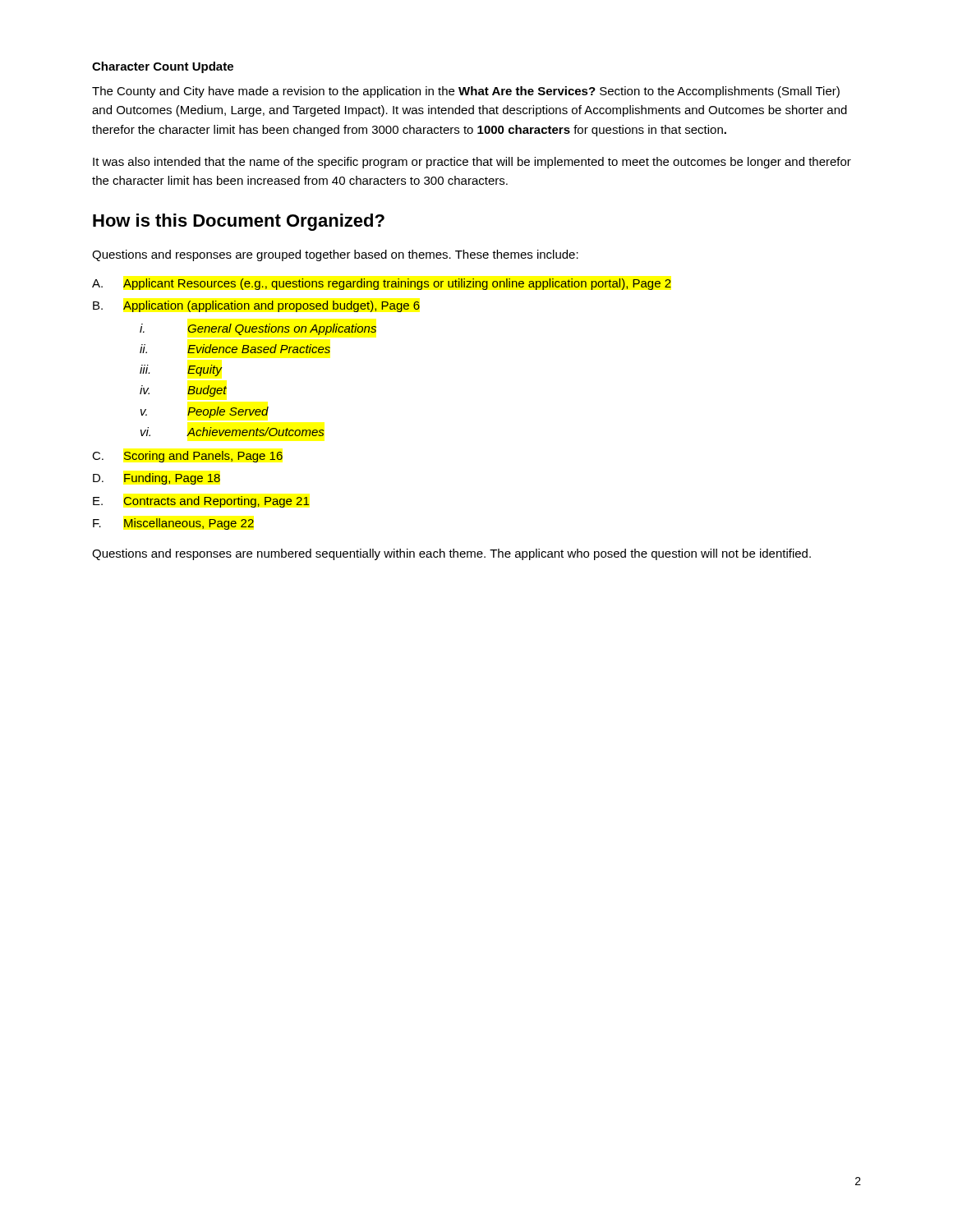
Task: Point to "iv. Budget"
Action: tap(183, 390)
